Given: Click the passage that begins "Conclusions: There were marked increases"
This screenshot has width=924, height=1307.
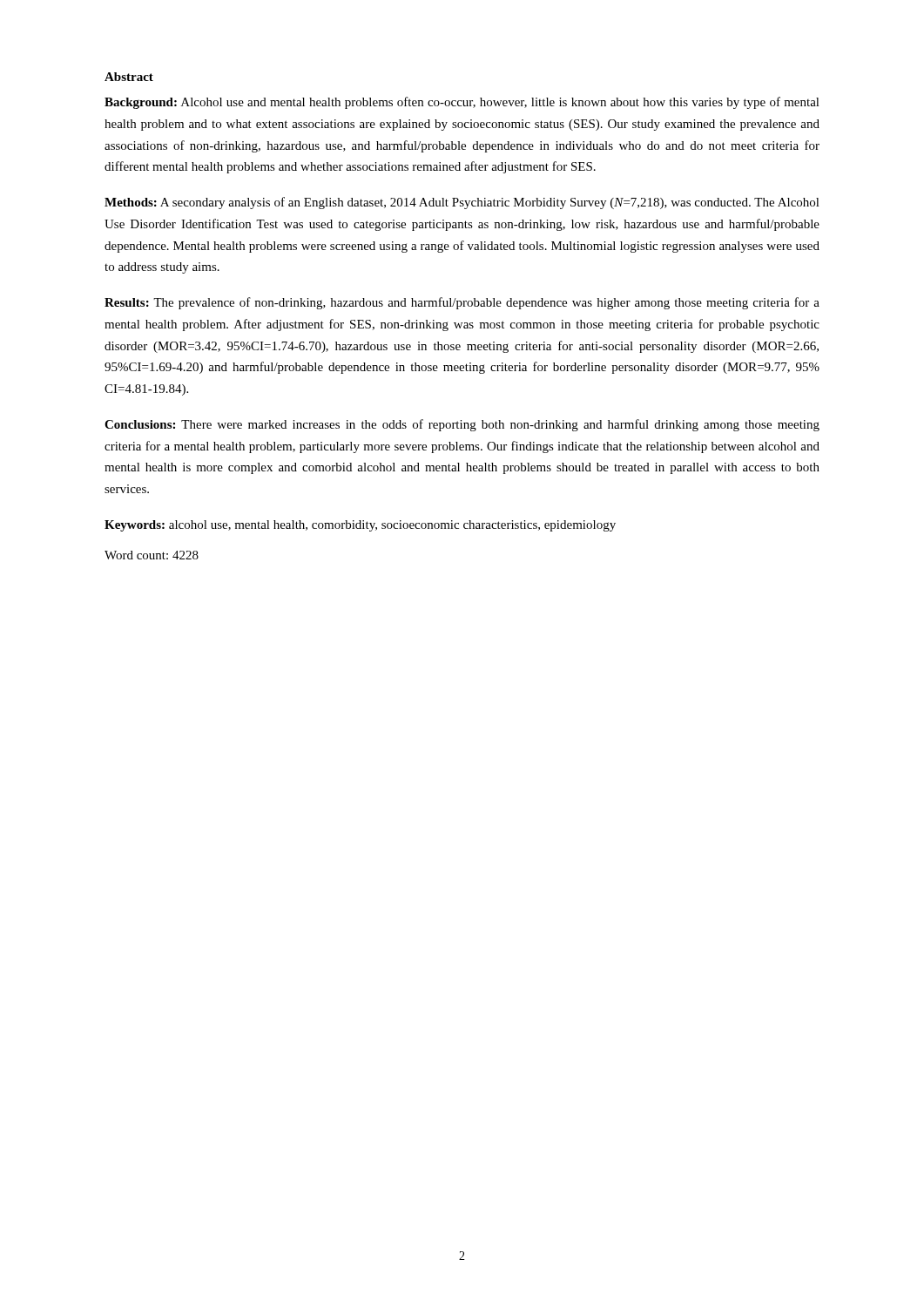Looking at the screenshot, I should tap(462, 456).
